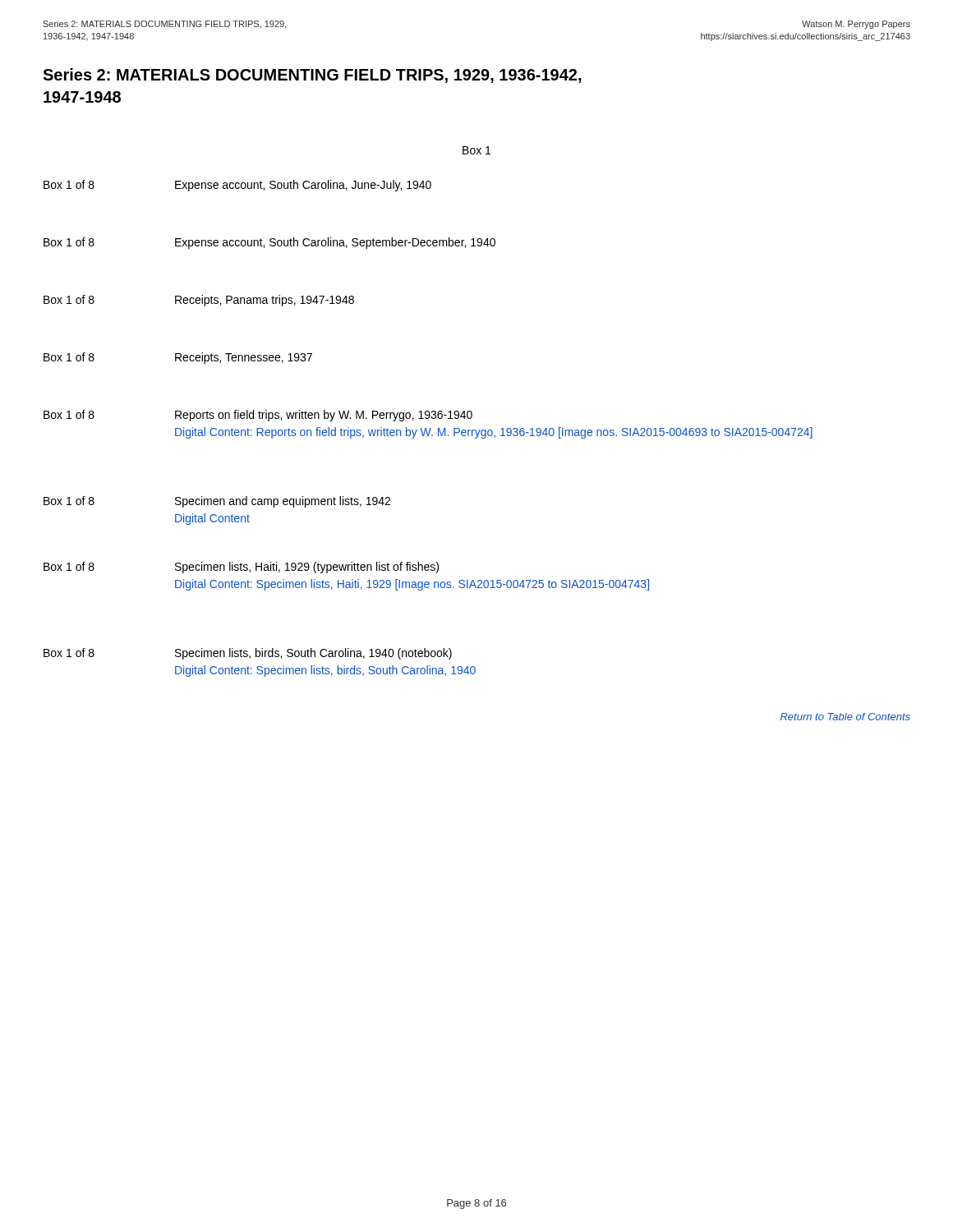Select the text that reads "Return to Table of Contents"
This screenshot has width=953, height=1232.
tap(845, 717)
